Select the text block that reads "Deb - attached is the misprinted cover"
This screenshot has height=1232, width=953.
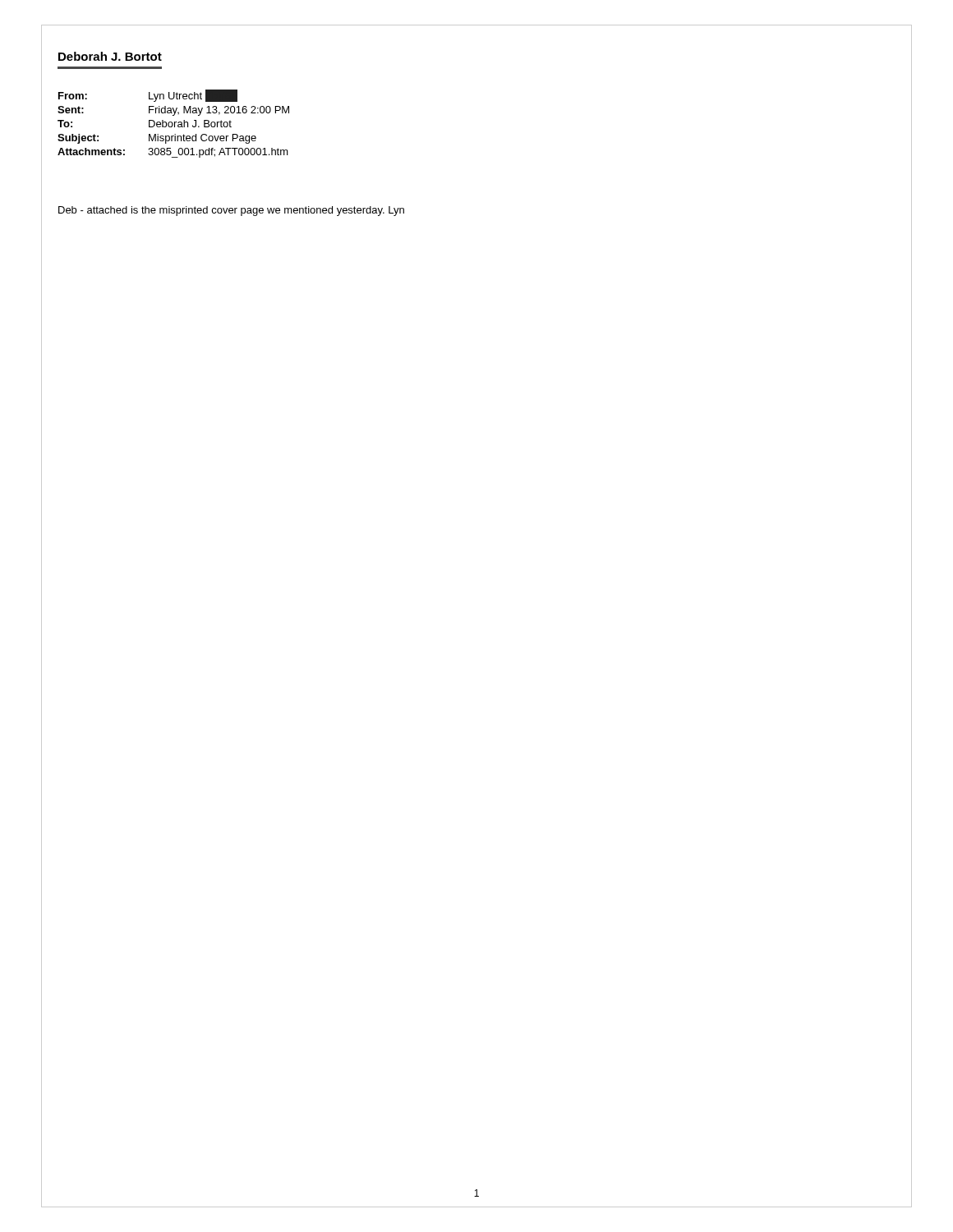pos(231,210)
